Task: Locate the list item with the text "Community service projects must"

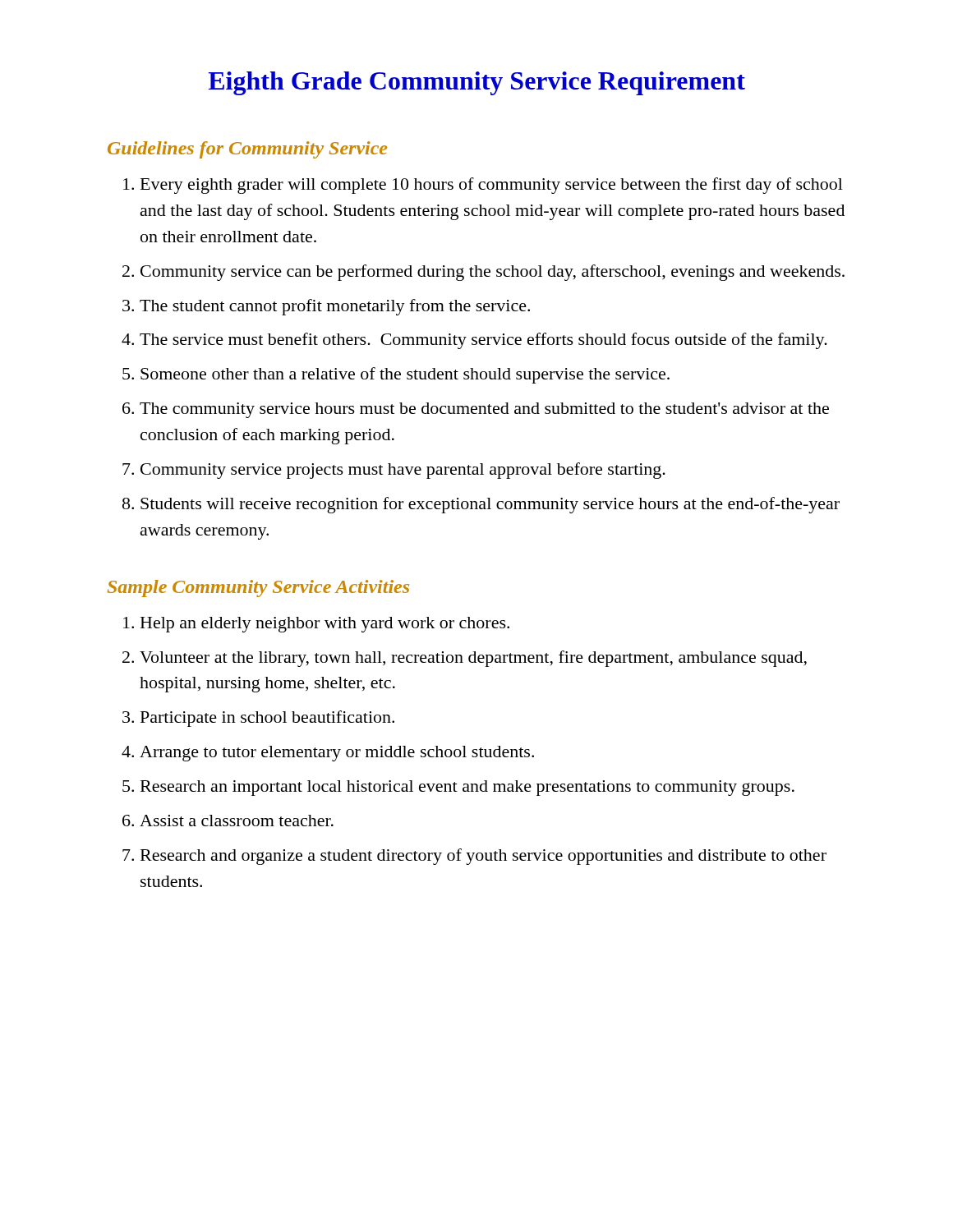Action: [x=403, y=469]
